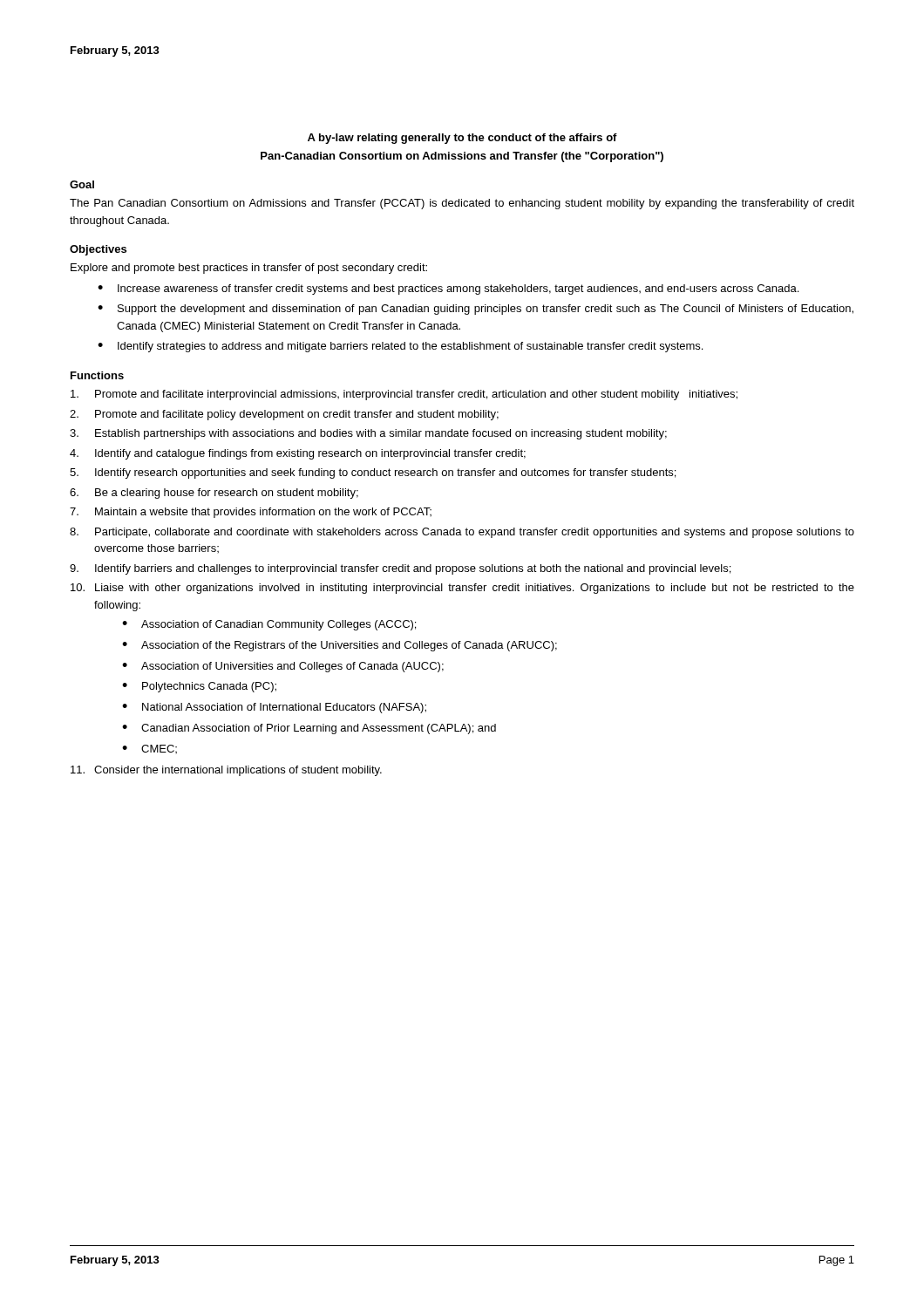Locate the list item that reads "9. Identify barriers and challenges to"
The image size is (924, 1308).
[x=401, y=568]
